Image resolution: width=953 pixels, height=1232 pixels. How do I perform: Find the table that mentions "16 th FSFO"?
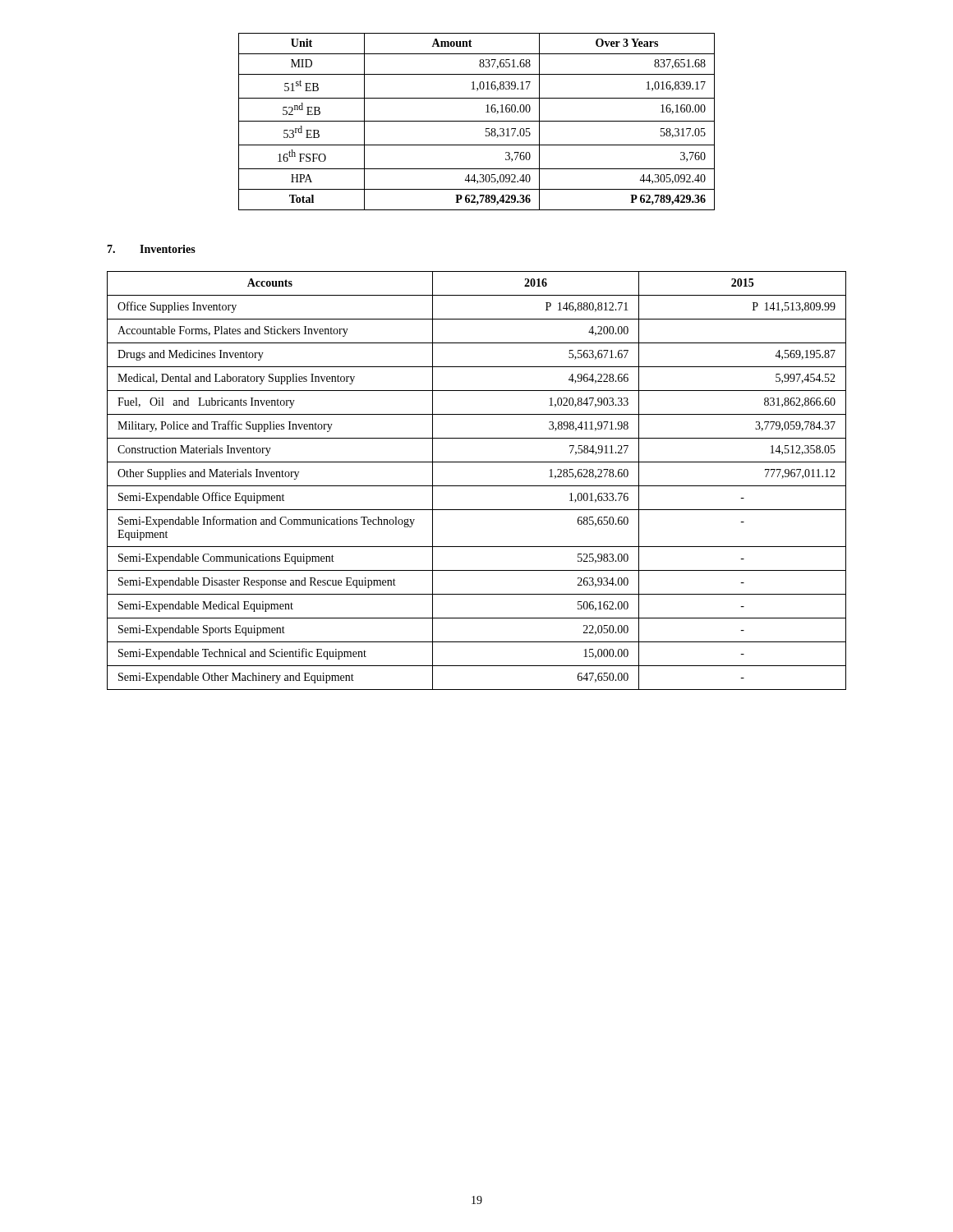click(476, 121)
